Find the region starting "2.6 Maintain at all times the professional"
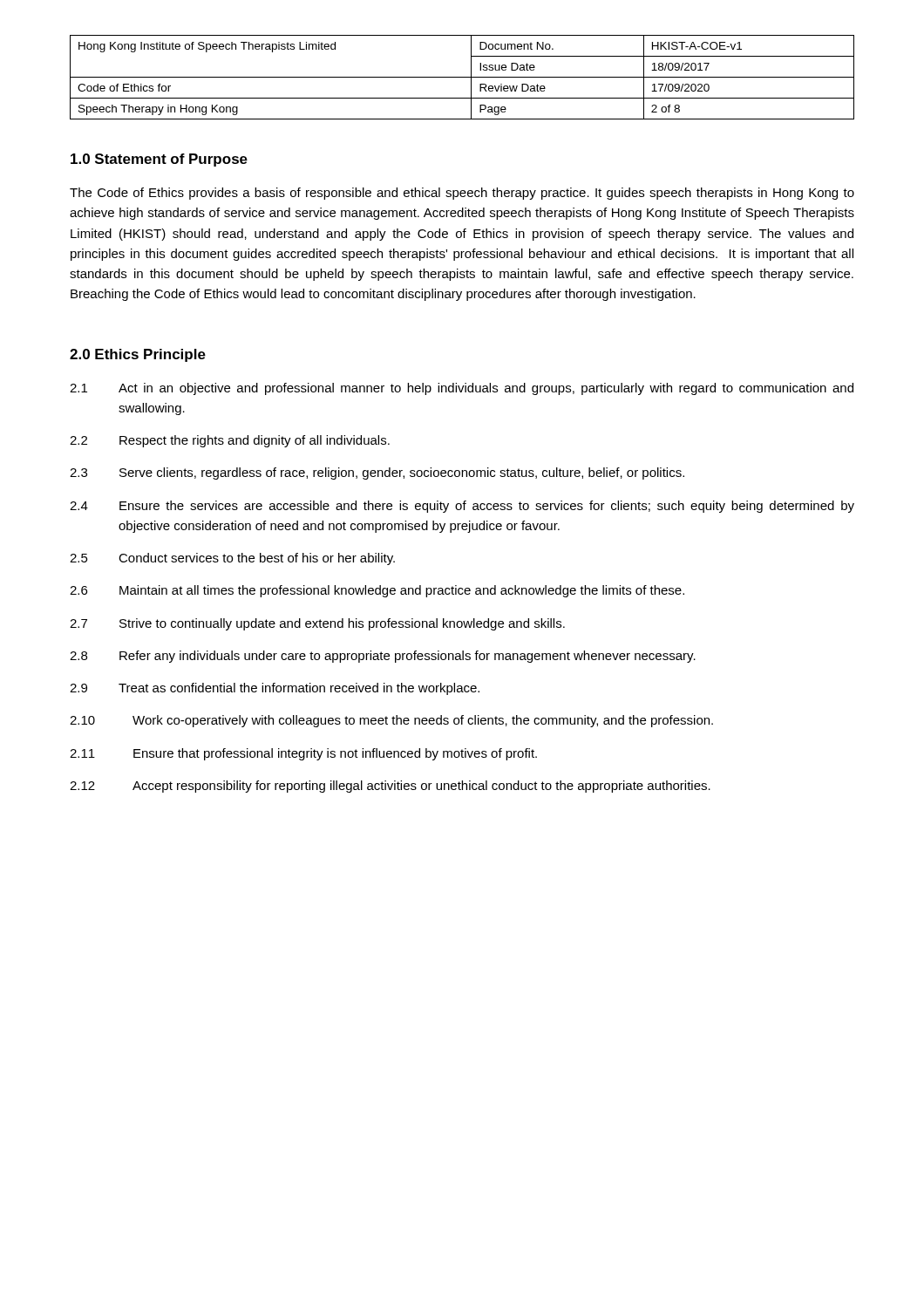924x1308 pixels. (x=462, y=590)
